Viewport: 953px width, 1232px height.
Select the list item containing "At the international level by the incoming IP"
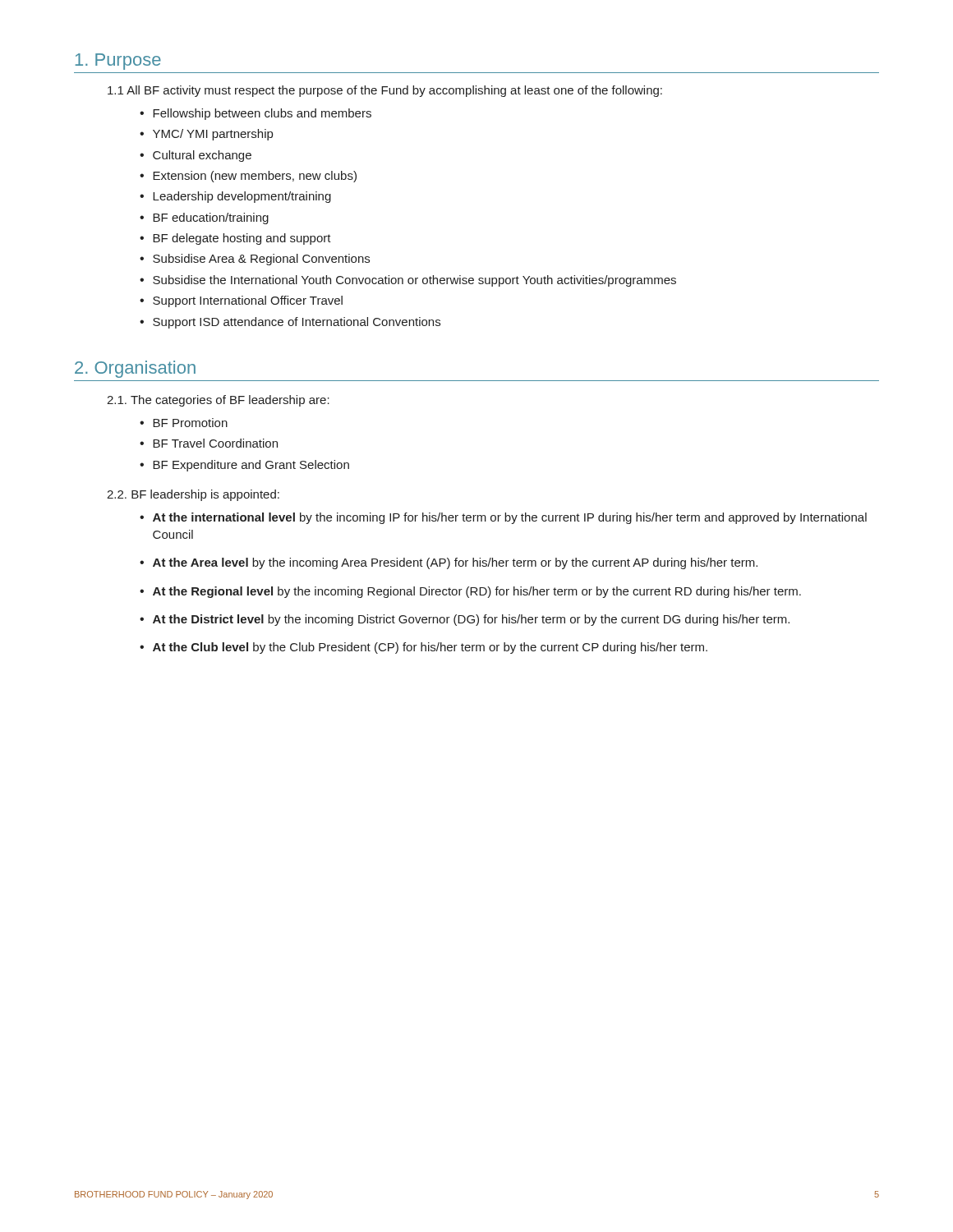click(x=516, y=526)
